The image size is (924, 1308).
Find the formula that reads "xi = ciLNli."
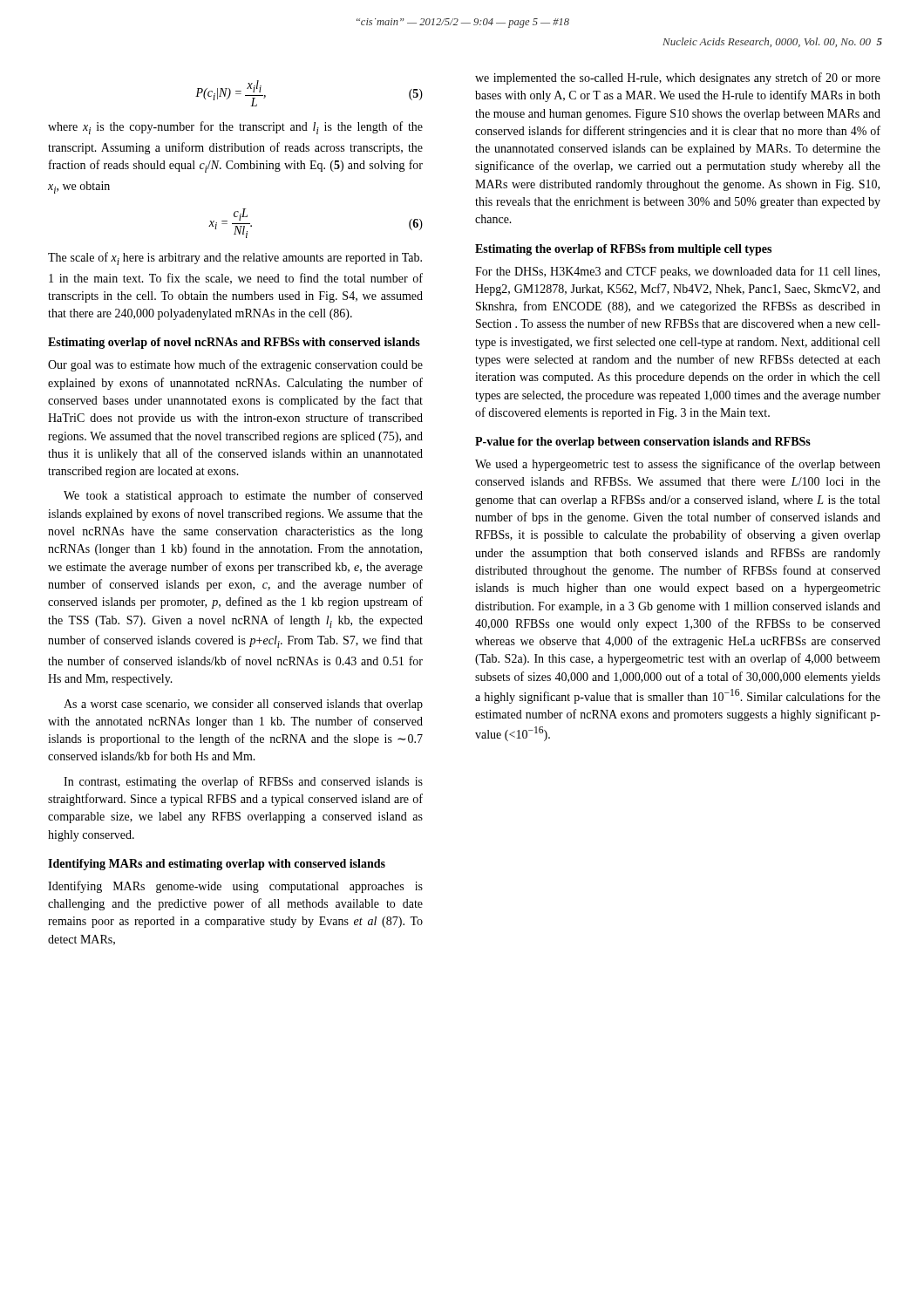pyautogui.click(x=235, y=224)
